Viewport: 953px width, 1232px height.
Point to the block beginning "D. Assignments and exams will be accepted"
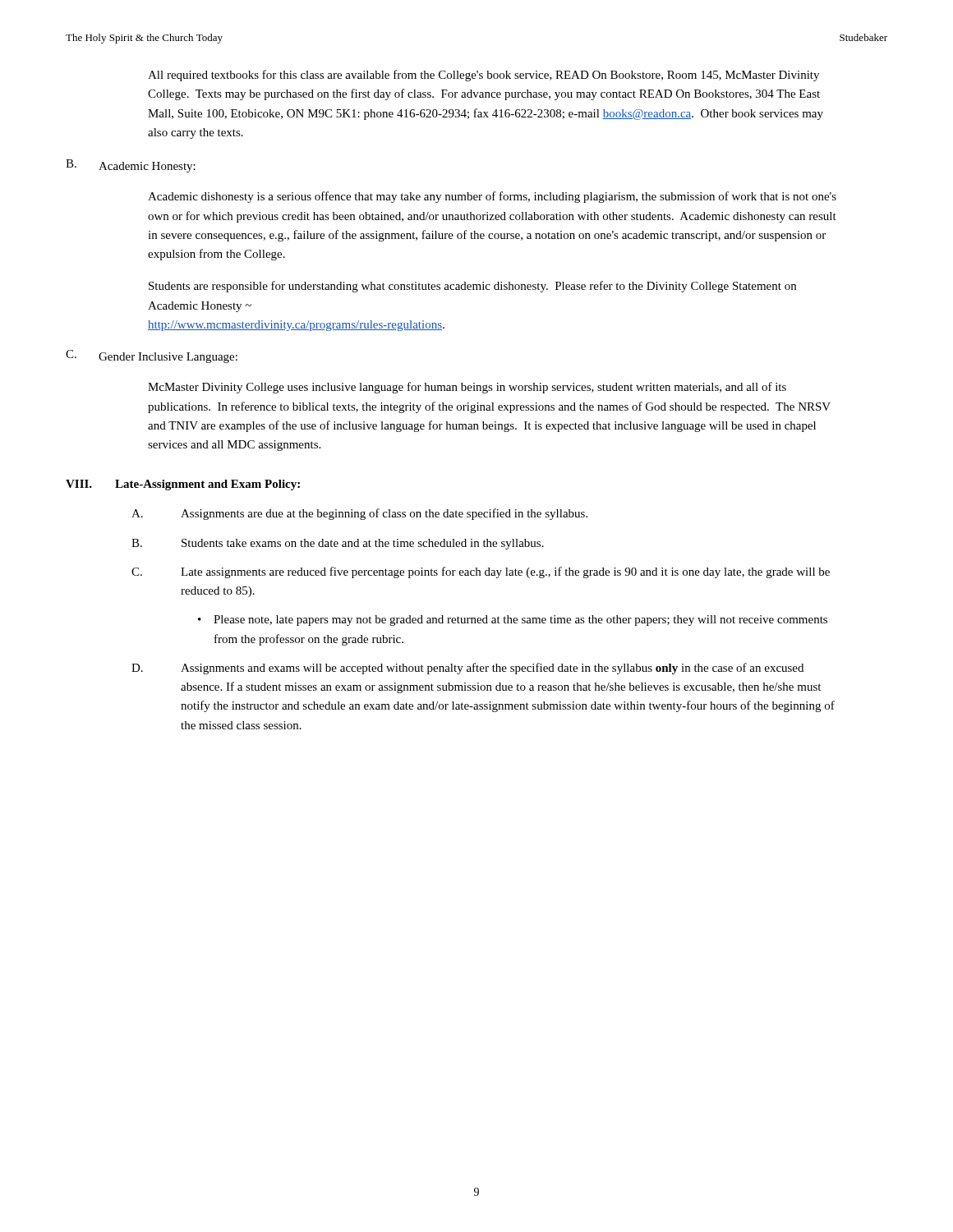tap(485, 697)
